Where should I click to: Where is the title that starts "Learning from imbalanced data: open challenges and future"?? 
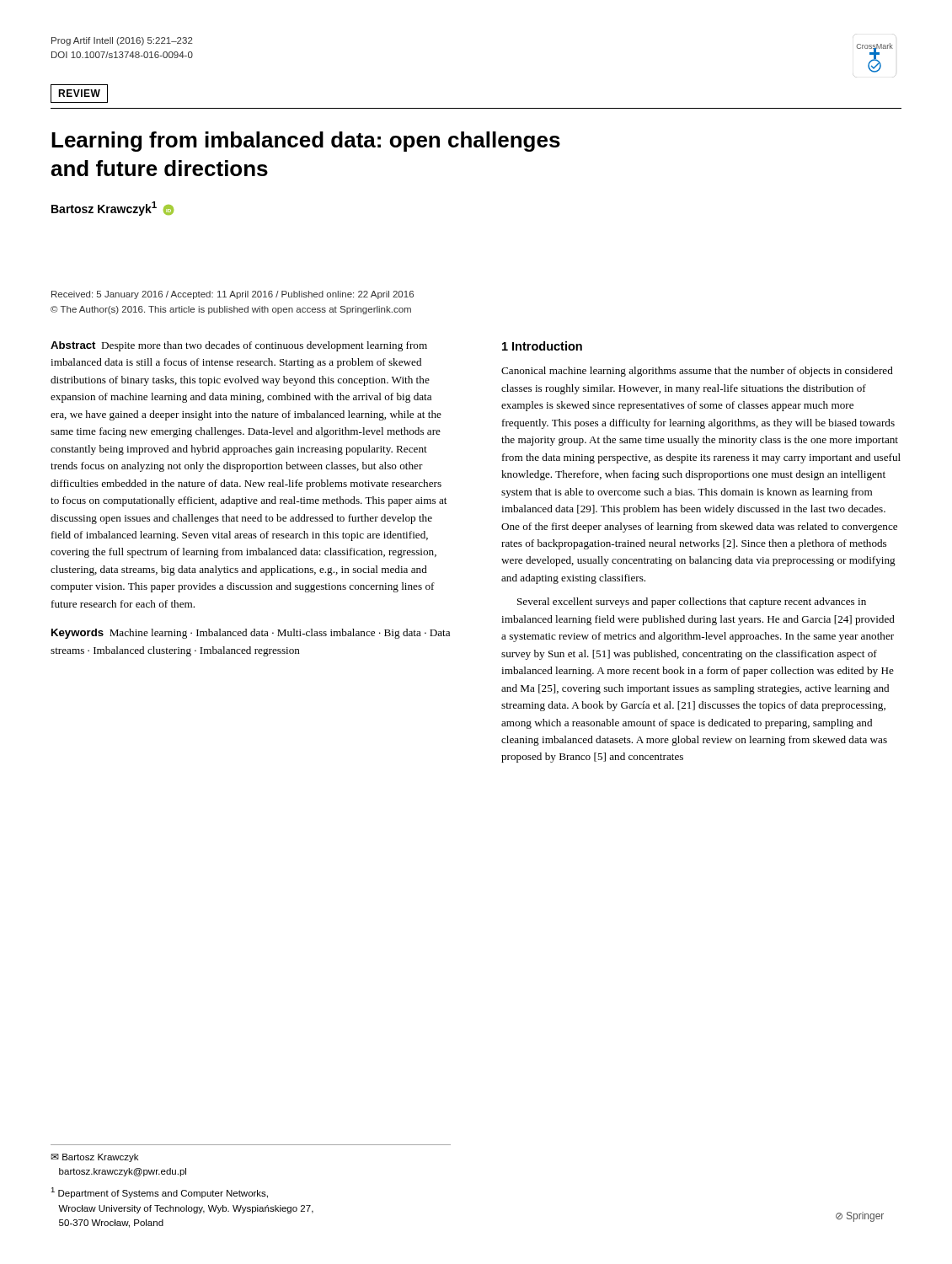(306, 154)
